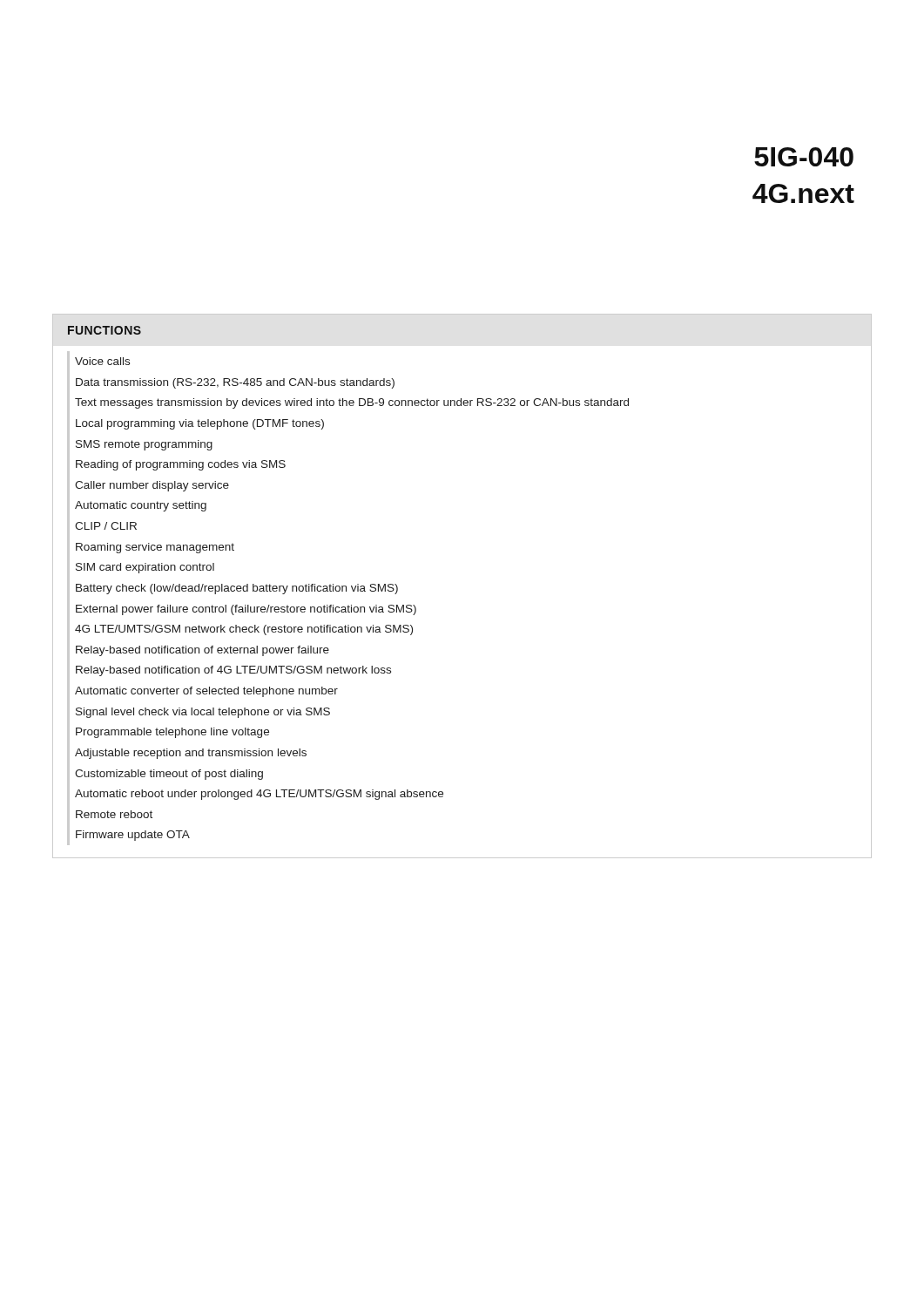The image size is (924, 1307).
Task: Locate the block of text that opens with "4G LTE/UMTS/GSM network check (restore notification via"
Action: pyautogui.click(x=244, y=629)
